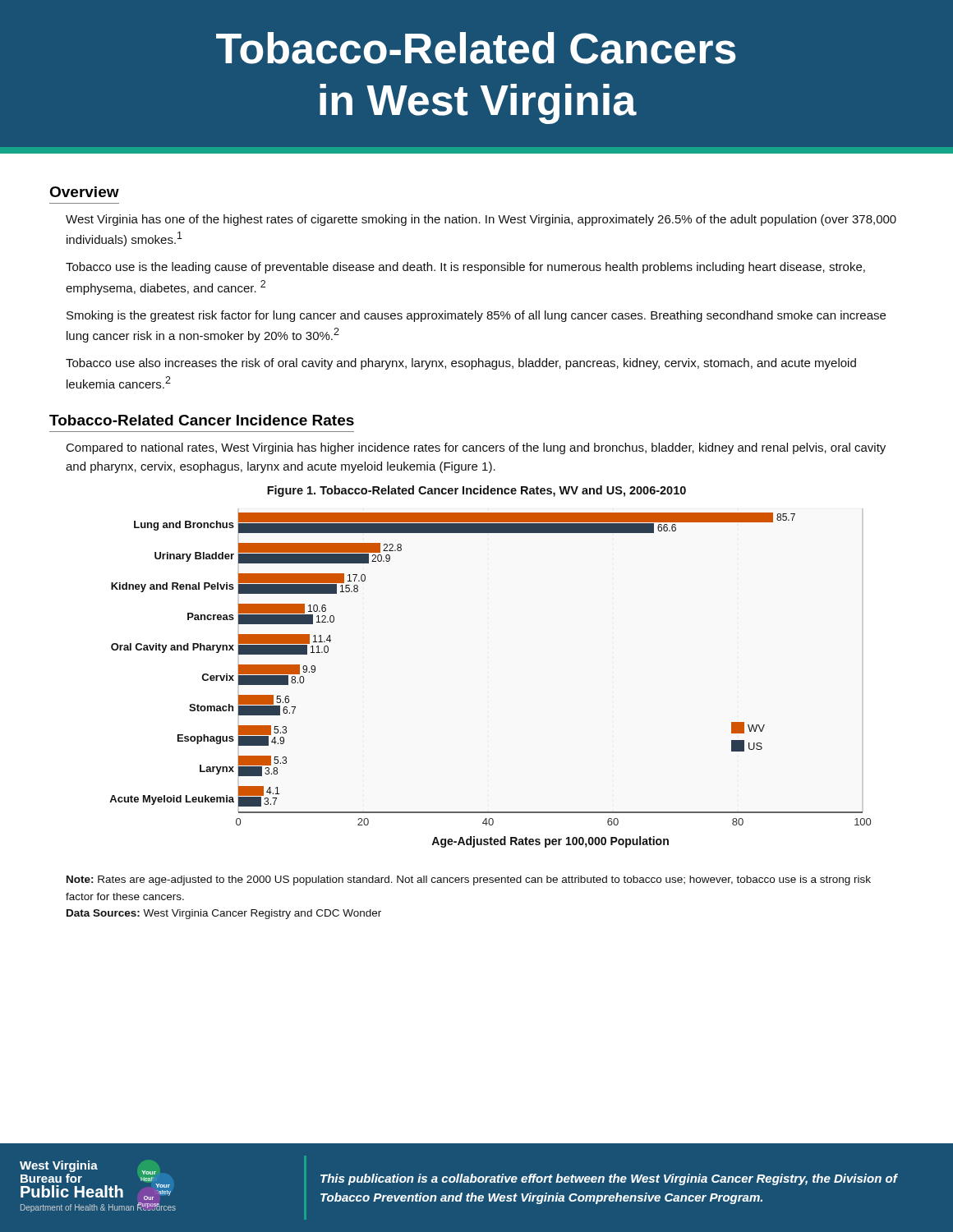This screenshot has width=953, height=1232.
Task: Select the text block that says "Compared to national rates, West Virginia has"
Action: (476, 457)
